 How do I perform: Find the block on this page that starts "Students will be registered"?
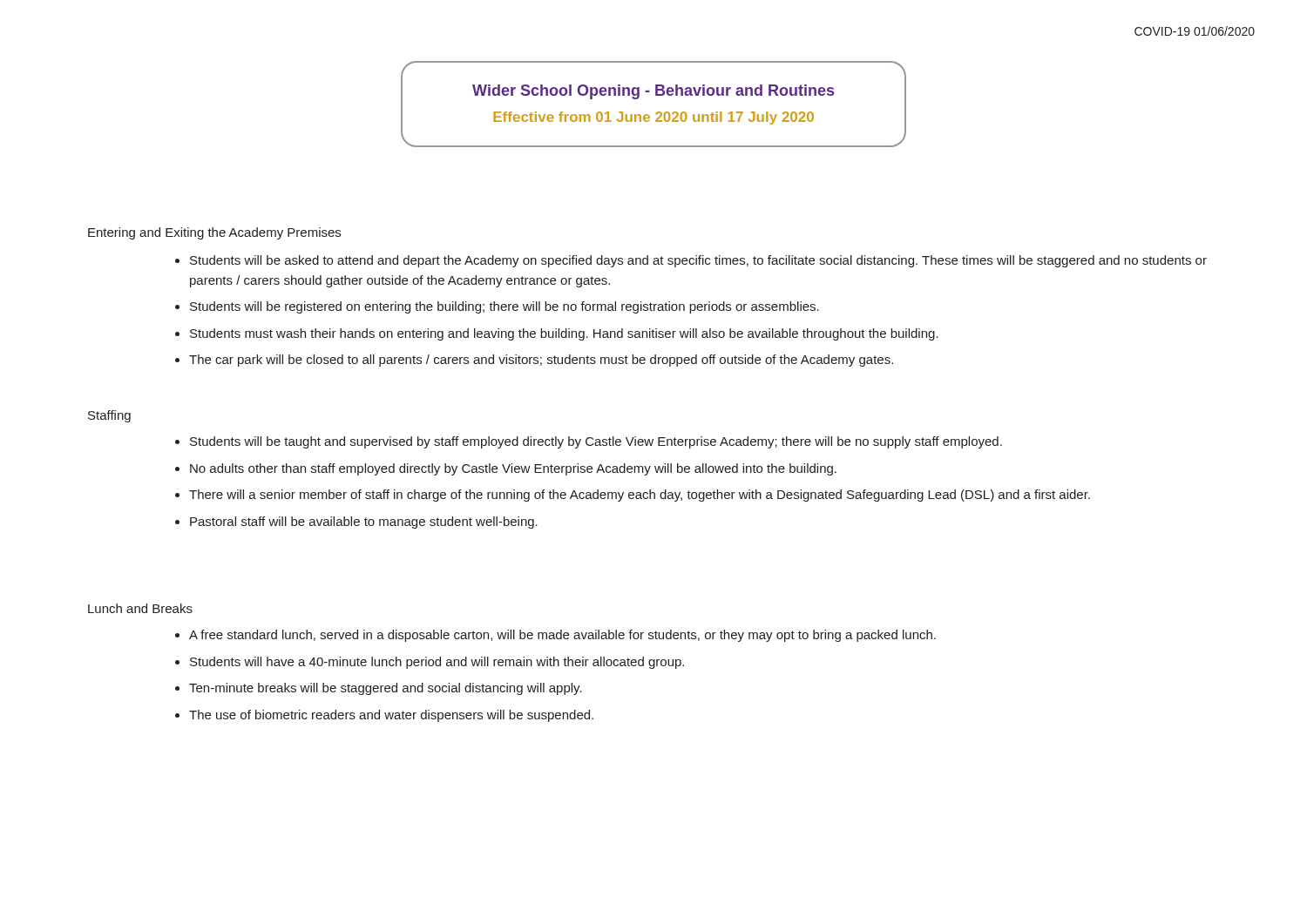[713, 307]
